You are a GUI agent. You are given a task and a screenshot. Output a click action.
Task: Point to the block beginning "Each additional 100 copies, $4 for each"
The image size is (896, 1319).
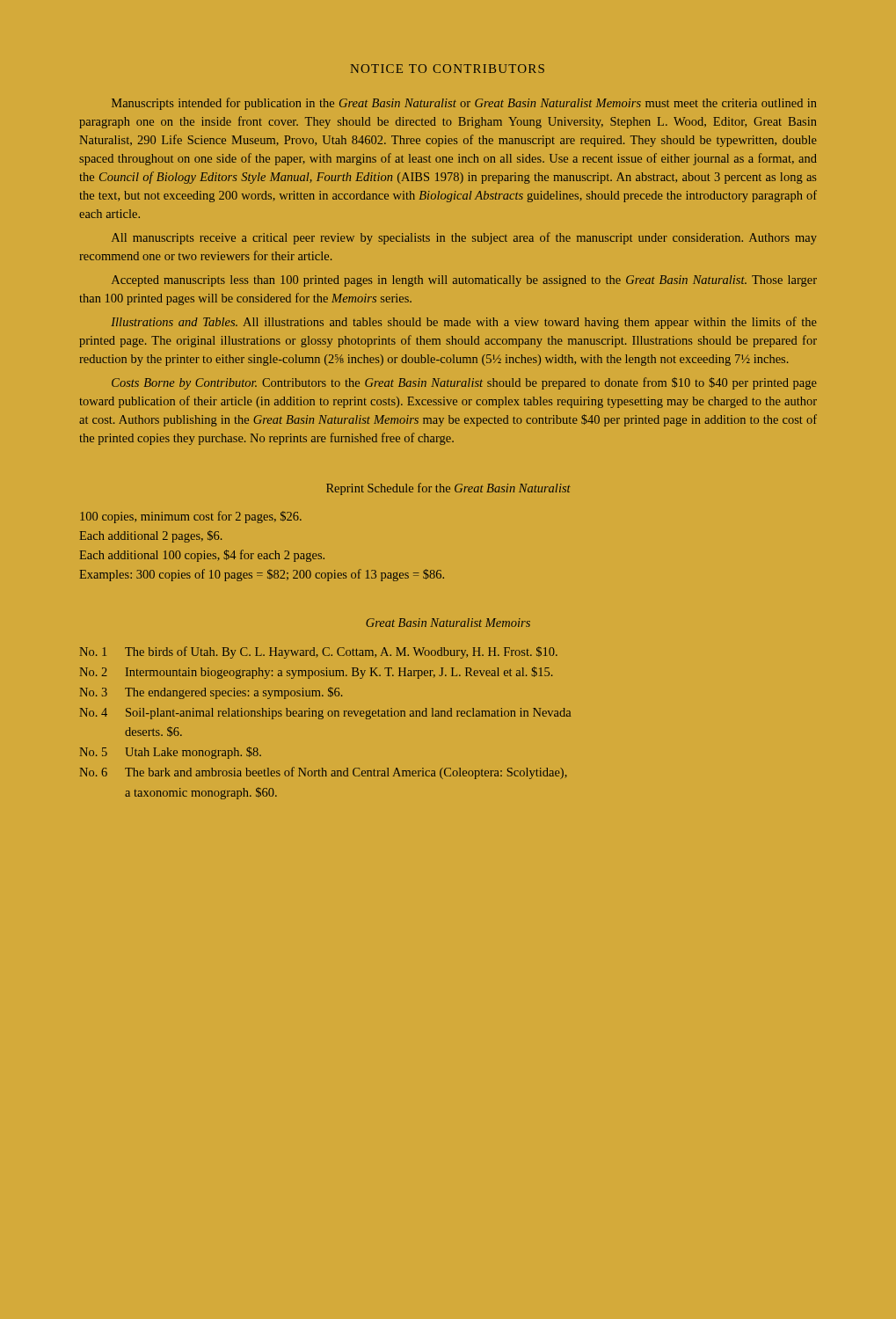point(202,555)
